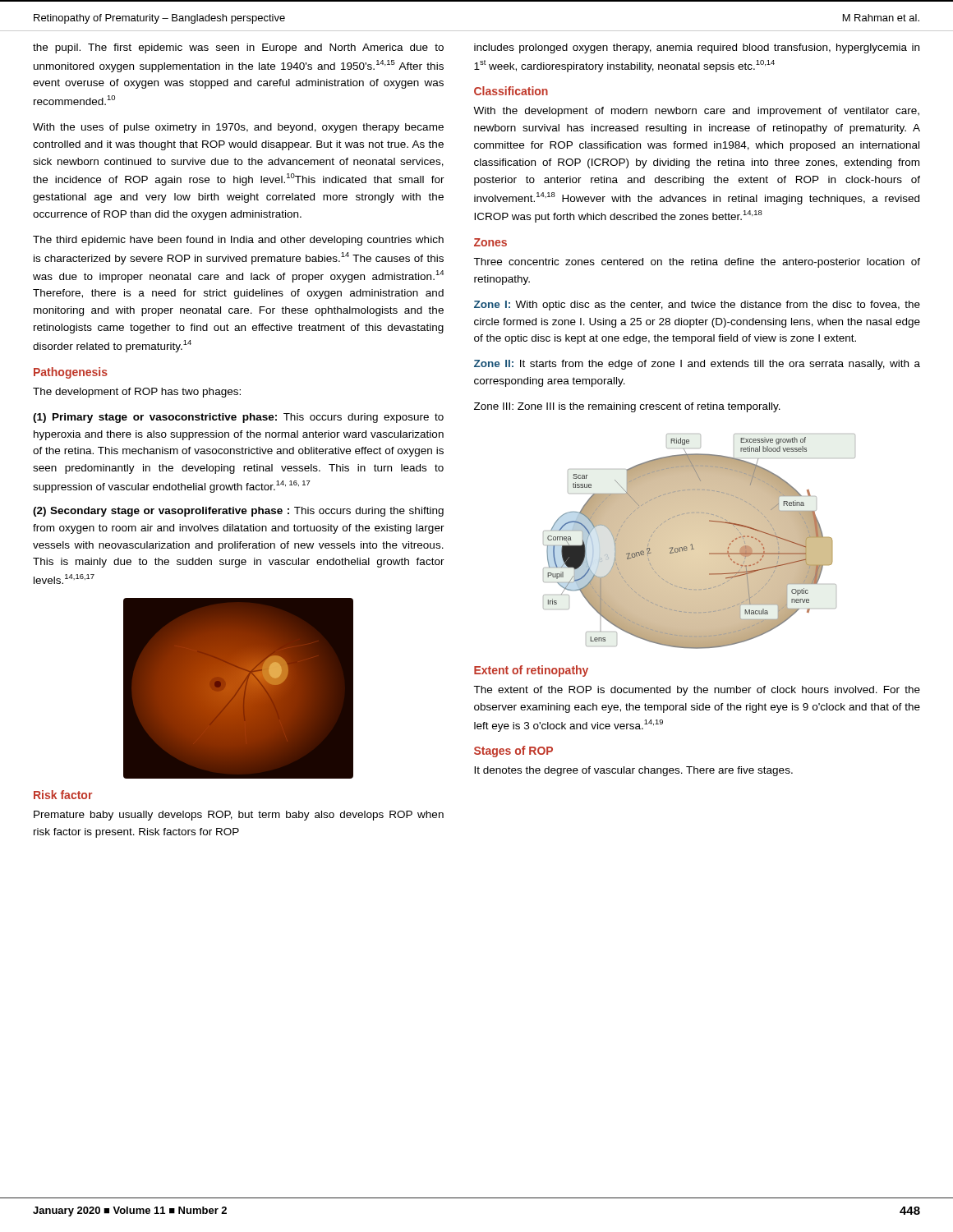Where is the passage that starts "With the development of"?
The width and height of the screenshot is (953, 1232).
tap(697, 164)
